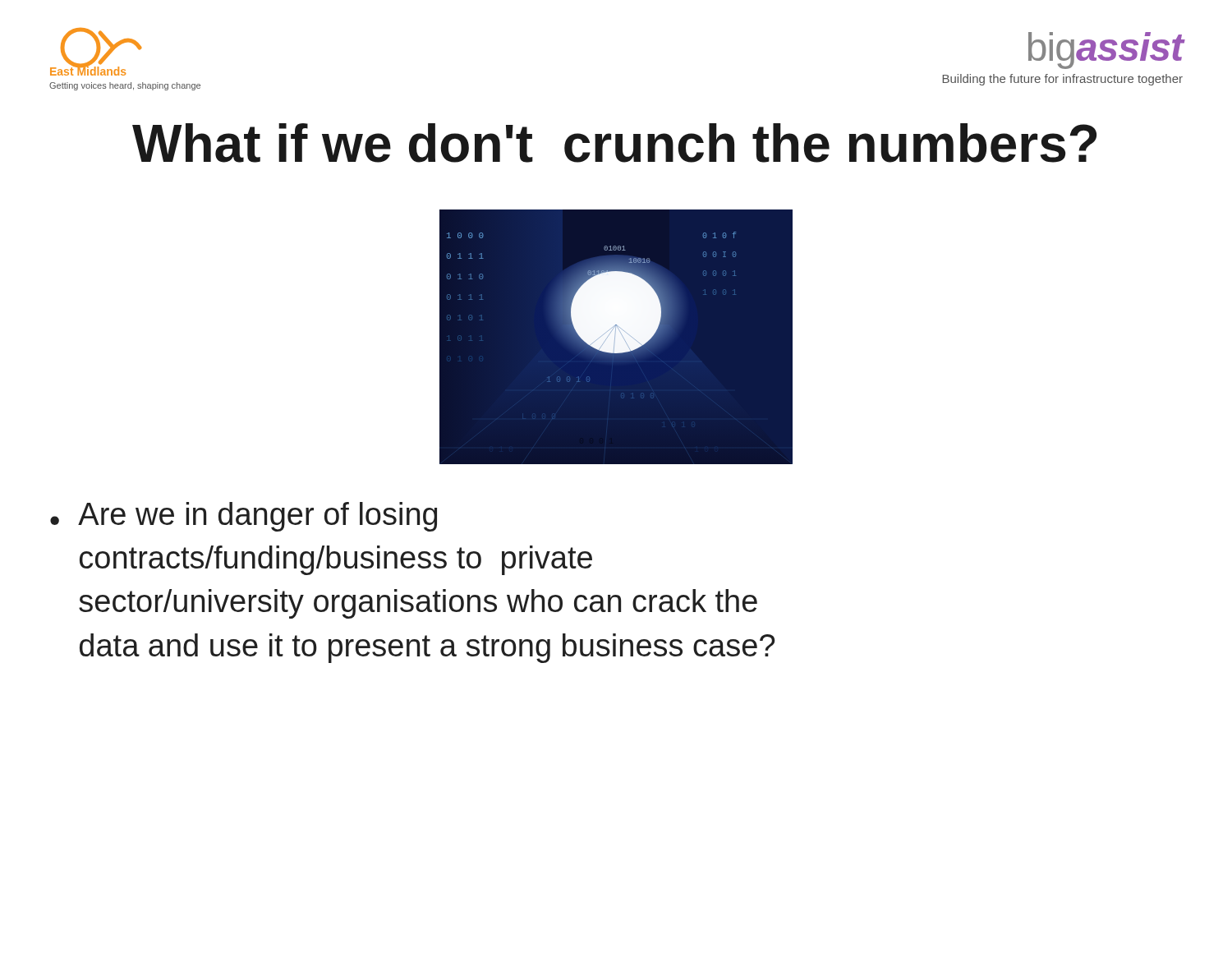Locate the photo
The width and height of the screenshot is (1232, 953).
click(616, 337)
